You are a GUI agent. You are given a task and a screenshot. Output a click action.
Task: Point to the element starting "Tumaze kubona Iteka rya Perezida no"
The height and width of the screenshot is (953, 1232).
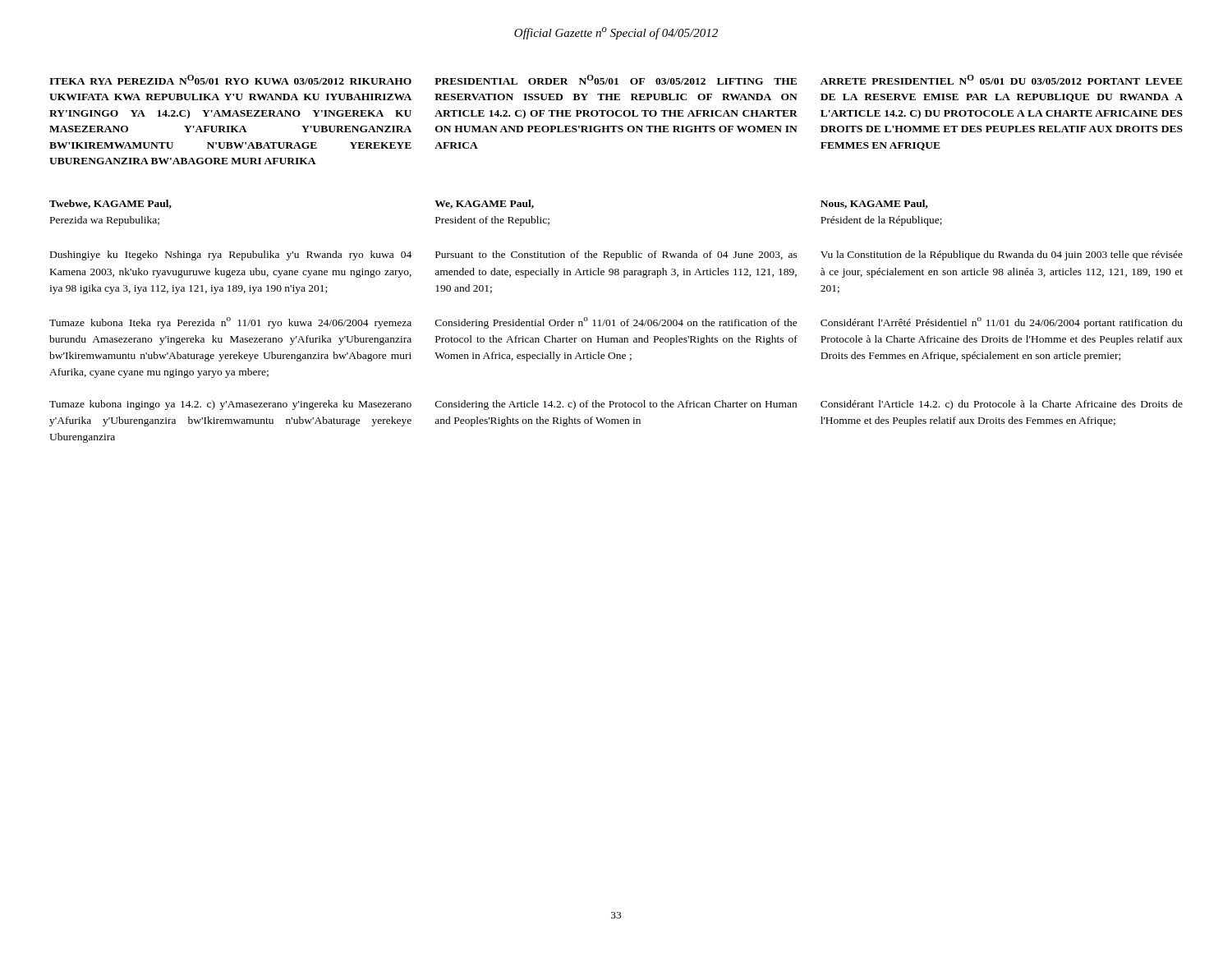coord(231,346)
